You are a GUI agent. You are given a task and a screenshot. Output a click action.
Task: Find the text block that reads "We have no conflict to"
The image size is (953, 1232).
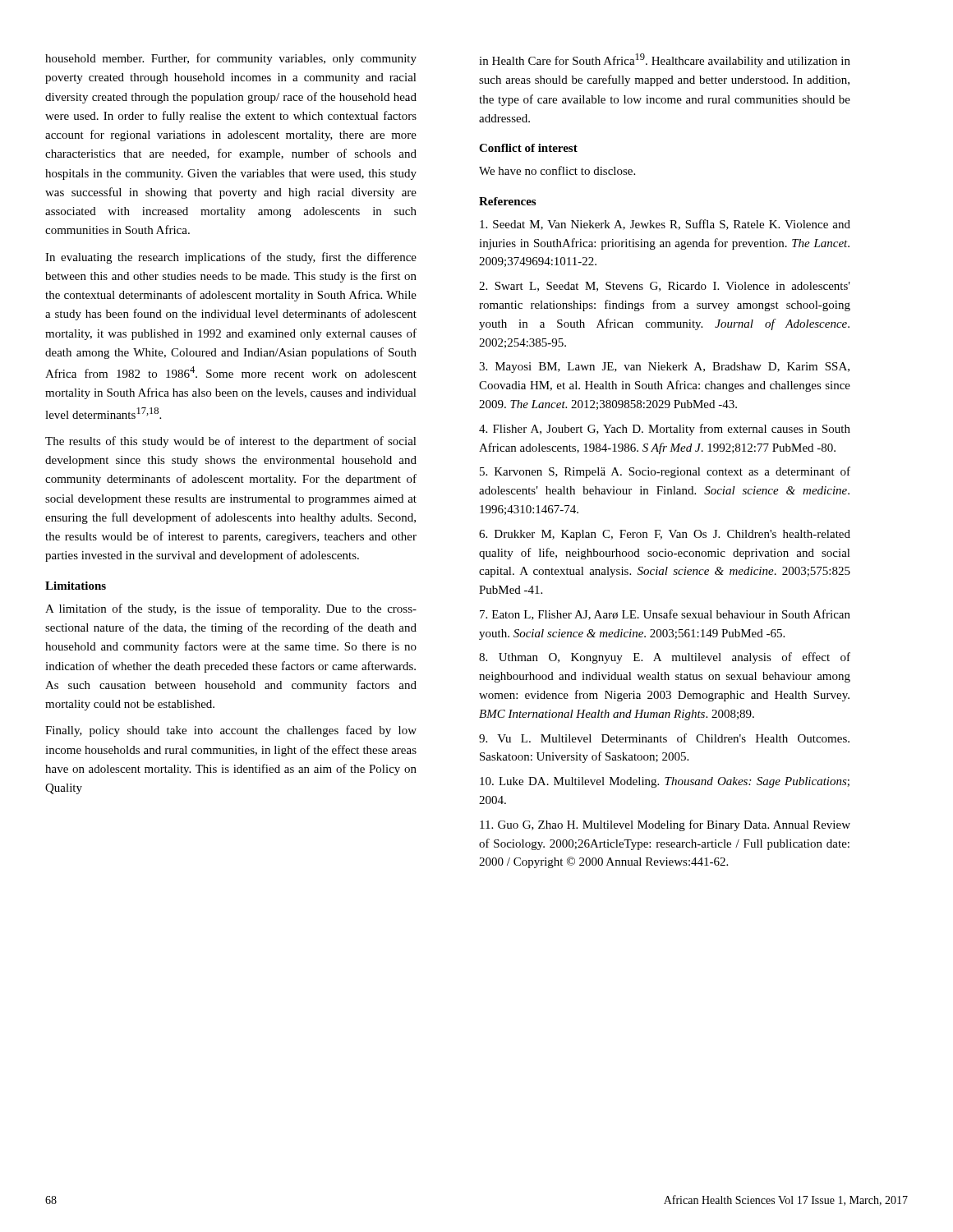click(557, 170)
